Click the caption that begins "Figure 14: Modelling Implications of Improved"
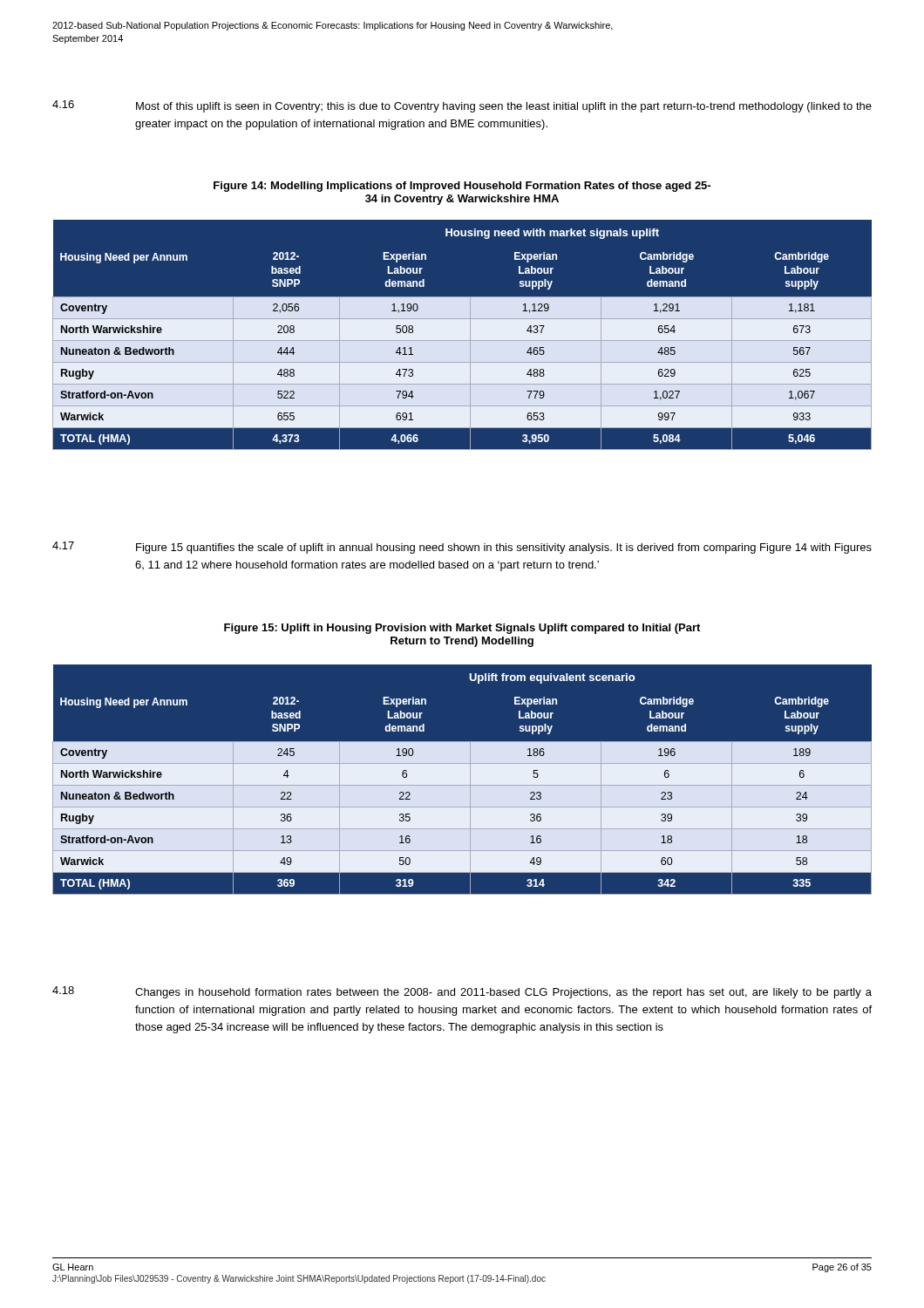This screenshot has height=1308, width=924. [462, 192]
